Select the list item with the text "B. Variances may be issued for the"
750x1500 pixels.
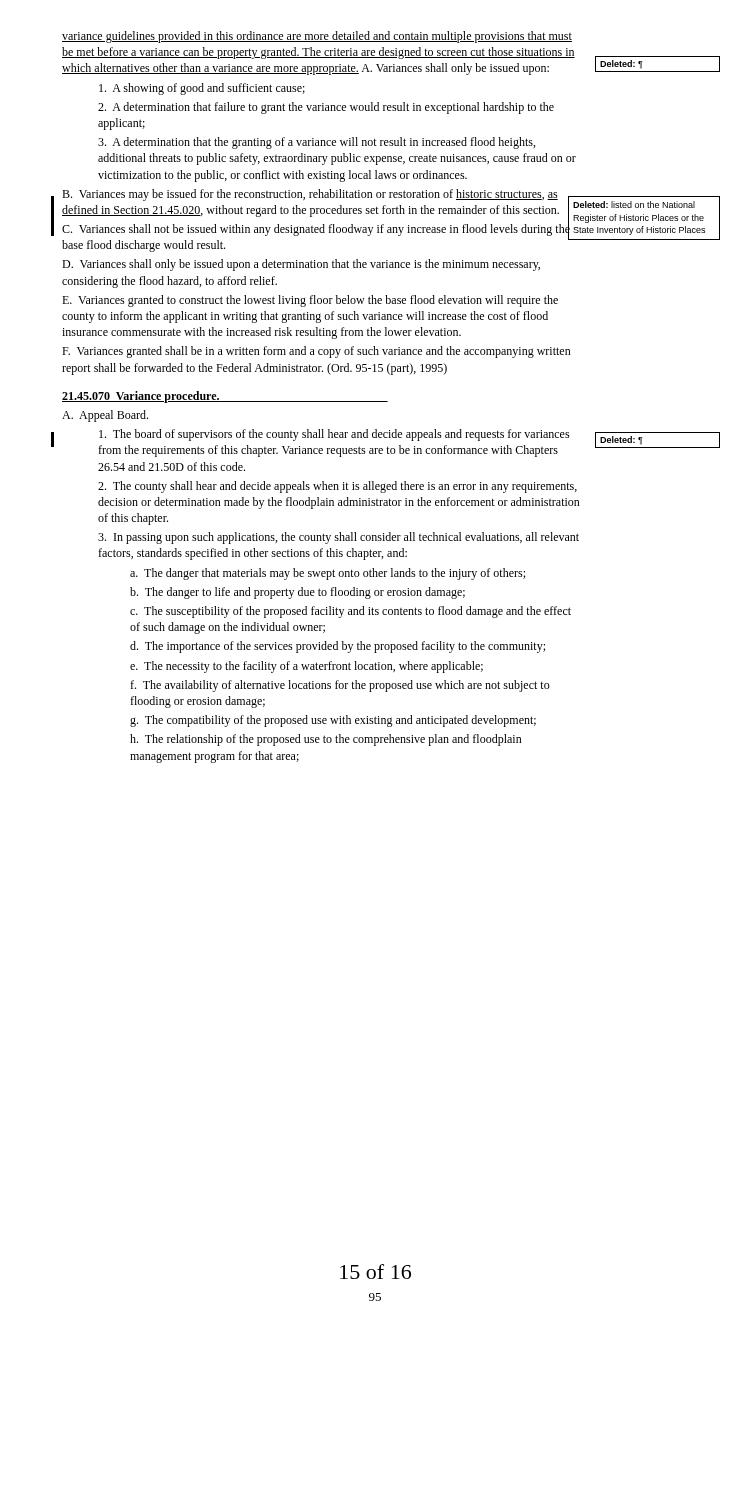322,202
